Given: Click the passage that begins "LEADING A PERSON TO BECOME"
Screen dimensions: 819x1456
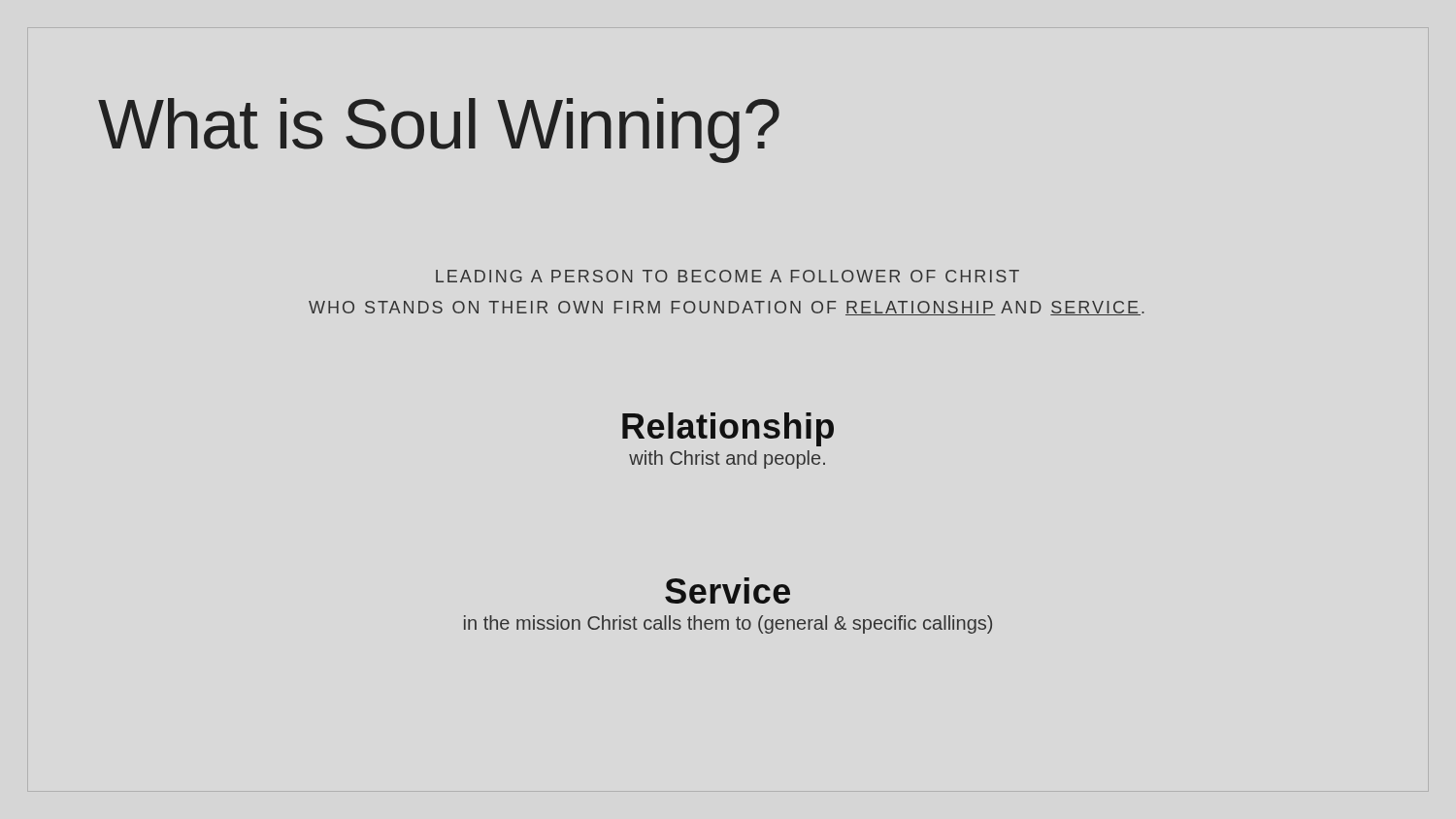Looking at the screenshot, I should (x=728, y=292).
